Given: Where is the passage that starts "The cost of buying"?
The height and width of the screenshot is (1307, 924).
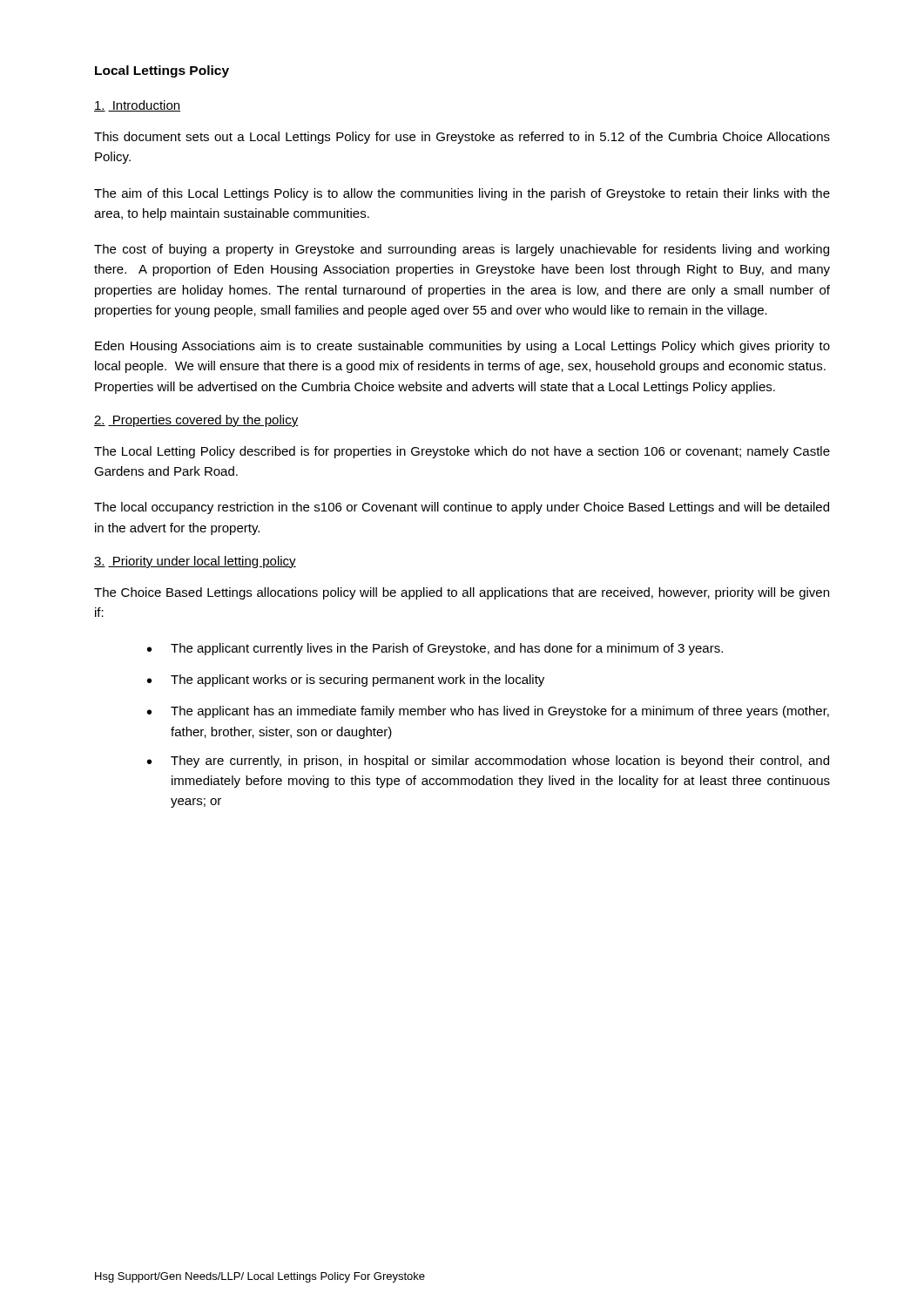Looking at the screenshot, I should [x=462, y=279].
